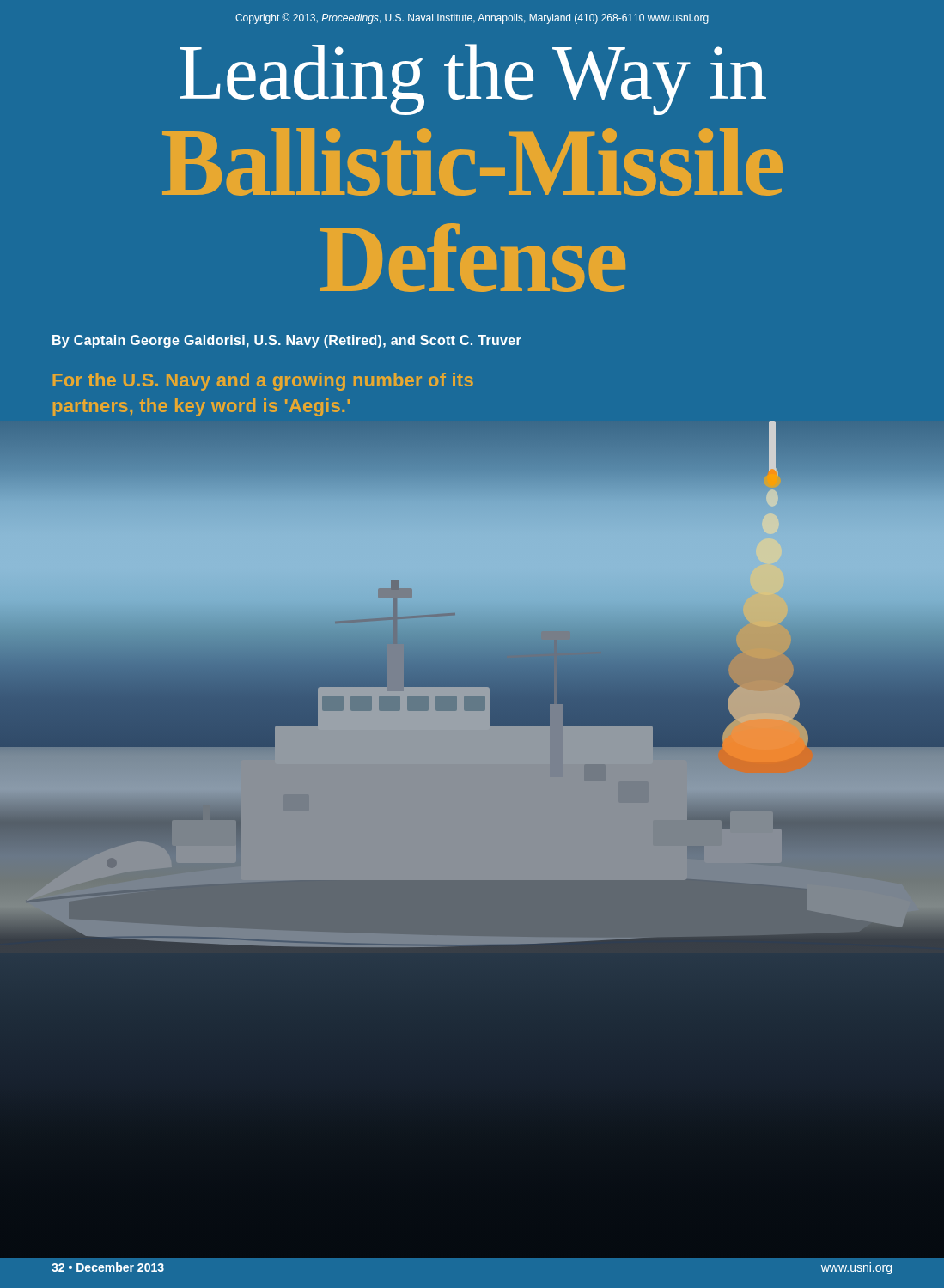
Task: Point to the region starting "By Captain George Galdorisi, U.S."
Action: coord(287,340)
